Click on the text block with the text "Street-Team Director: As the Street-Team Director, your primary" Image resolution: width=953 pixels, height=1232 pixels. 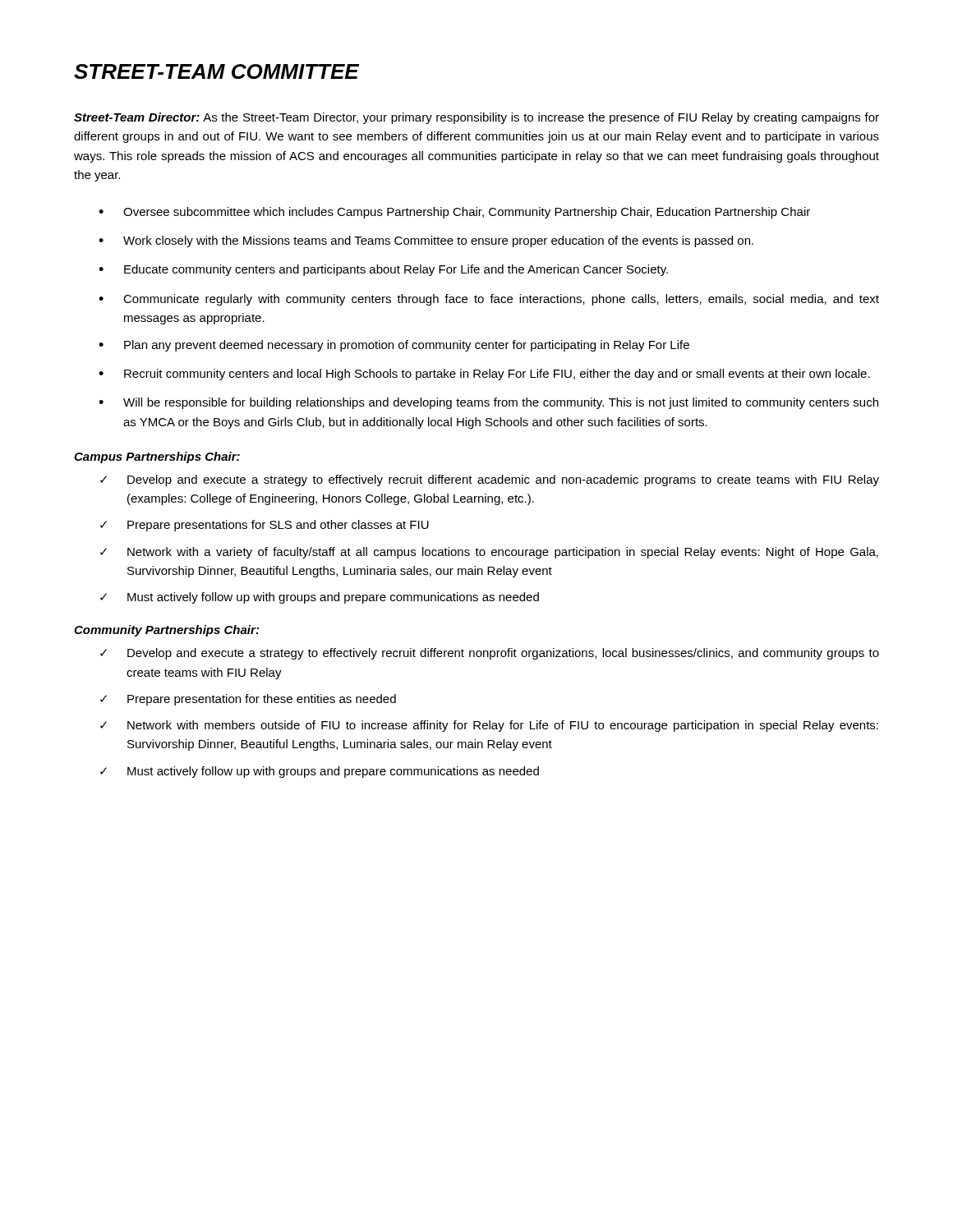(x=476, y=146)
